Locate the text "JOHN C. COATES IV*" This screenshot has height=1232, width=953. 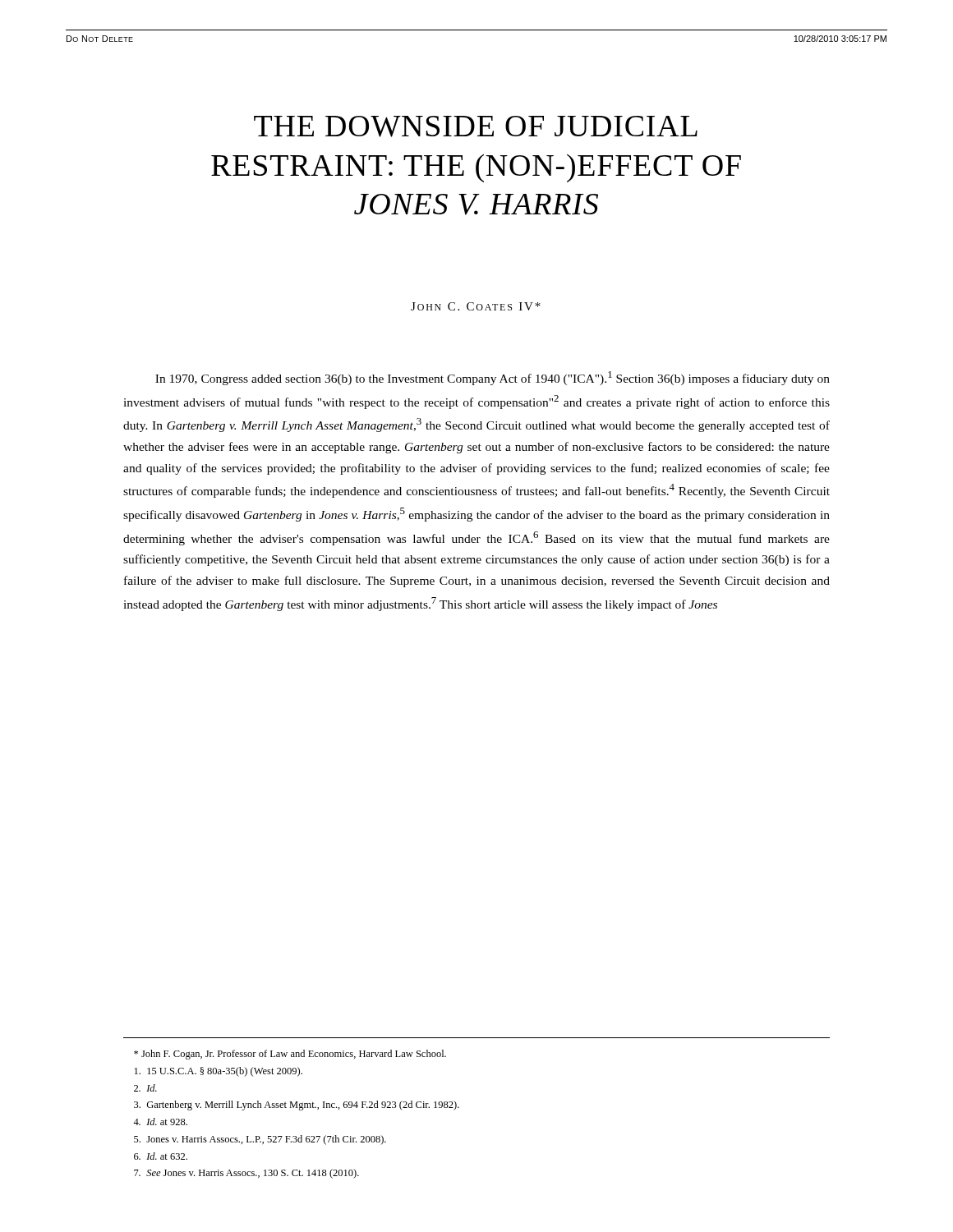476,307
